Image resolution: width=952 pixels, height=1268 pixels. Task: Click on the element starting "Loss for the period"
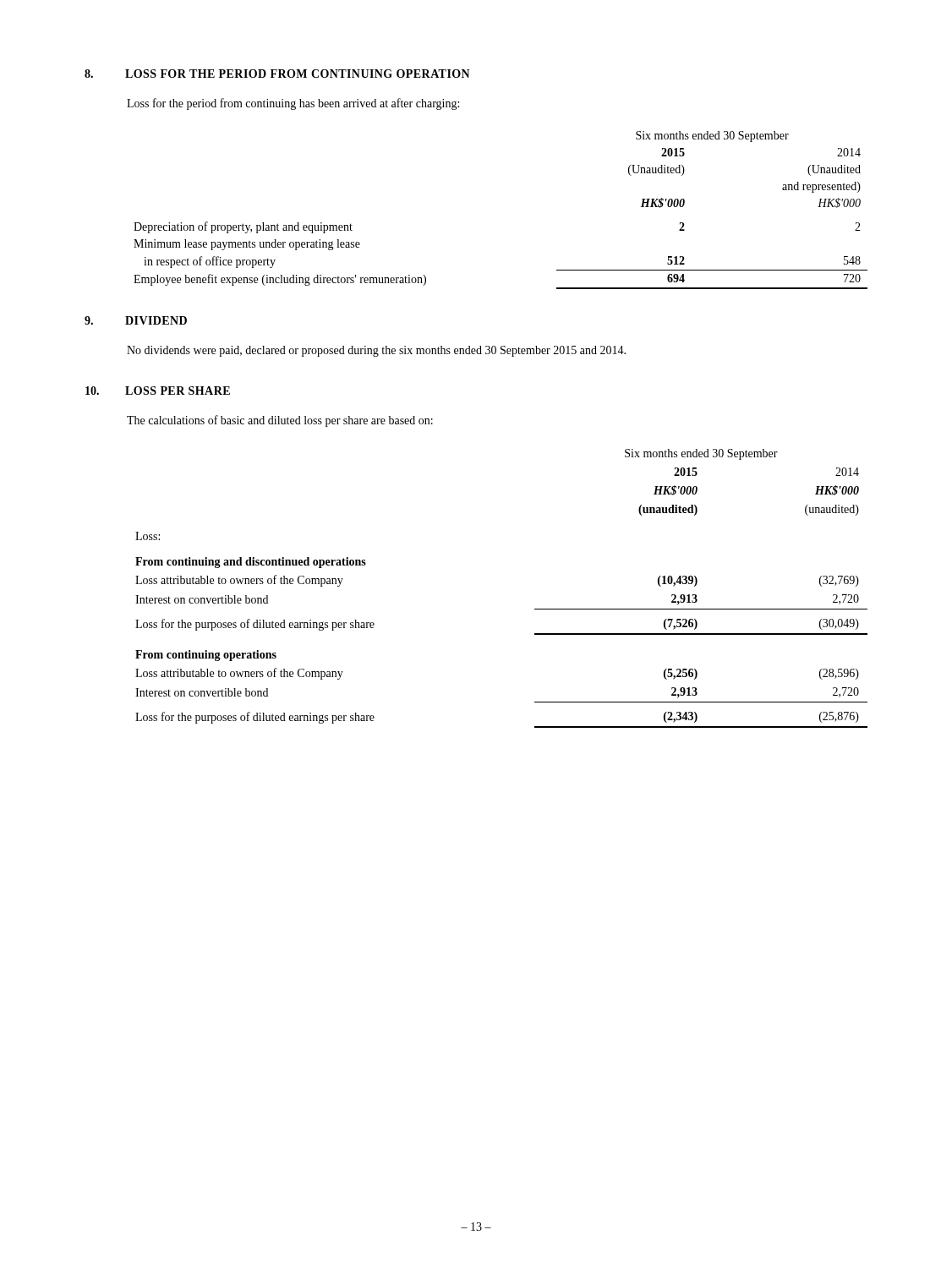pos(294,104)
